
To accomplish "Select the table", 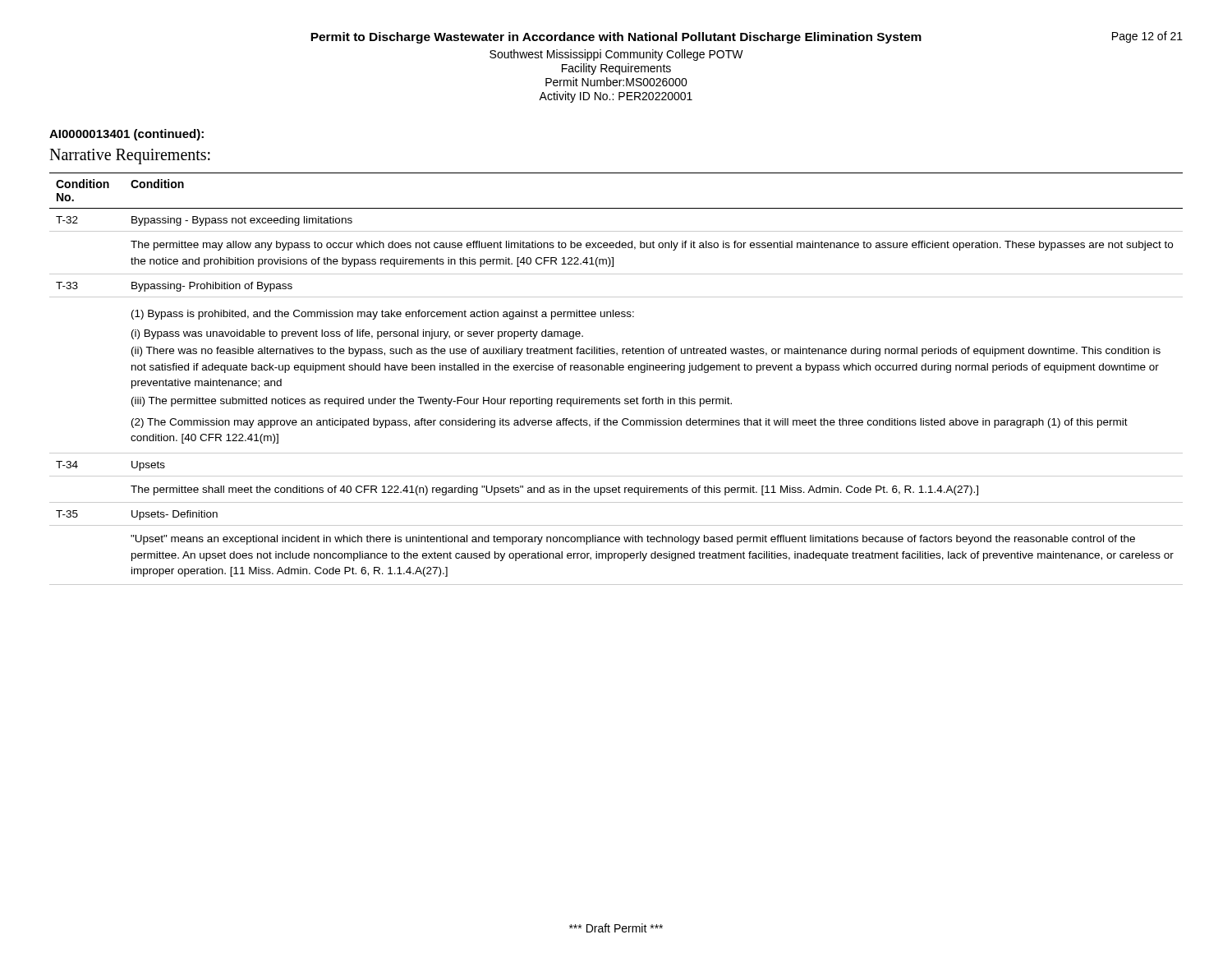I will click(616, 379).
